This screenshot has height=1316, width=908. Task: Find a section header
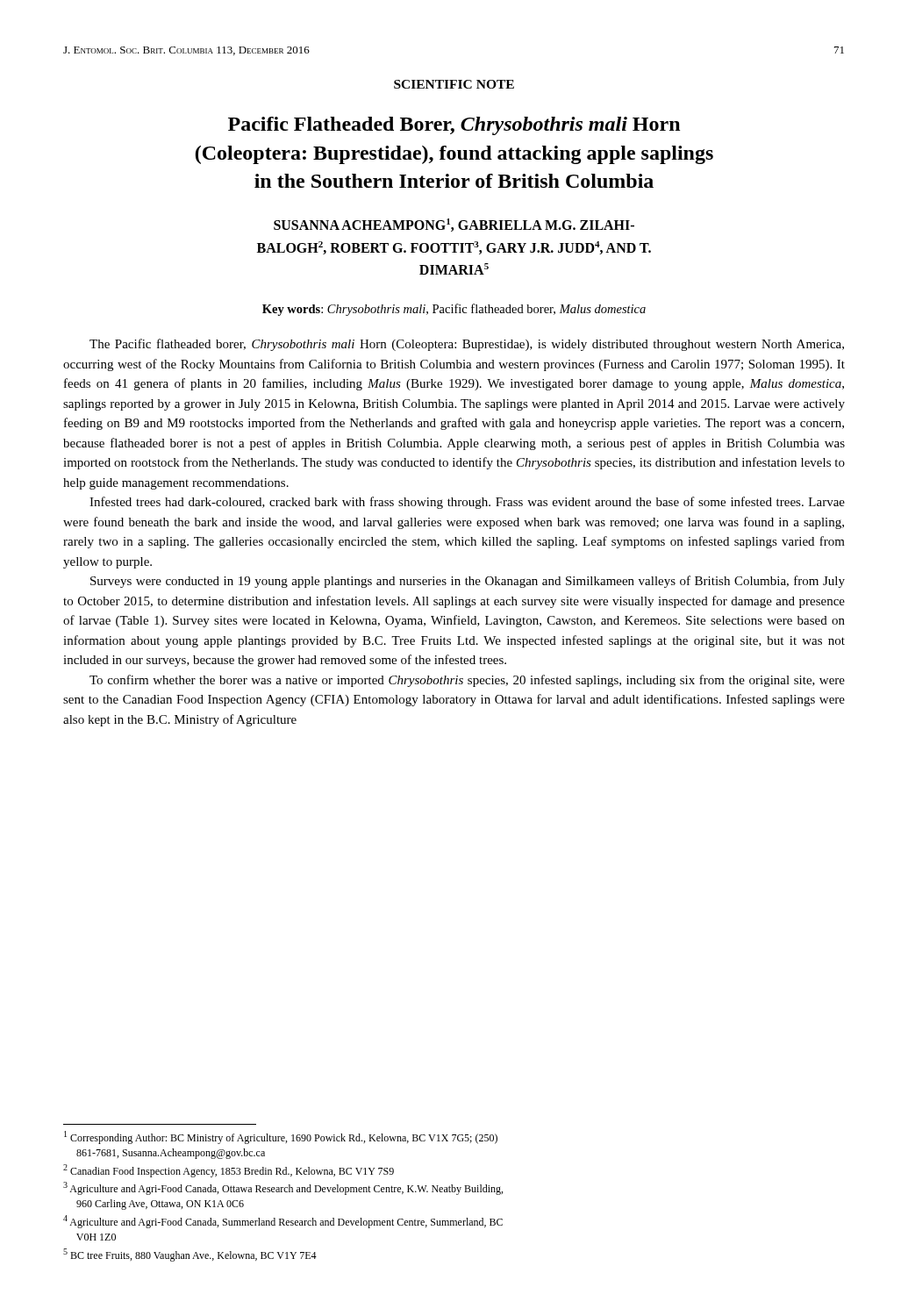(x=454, y=84)
